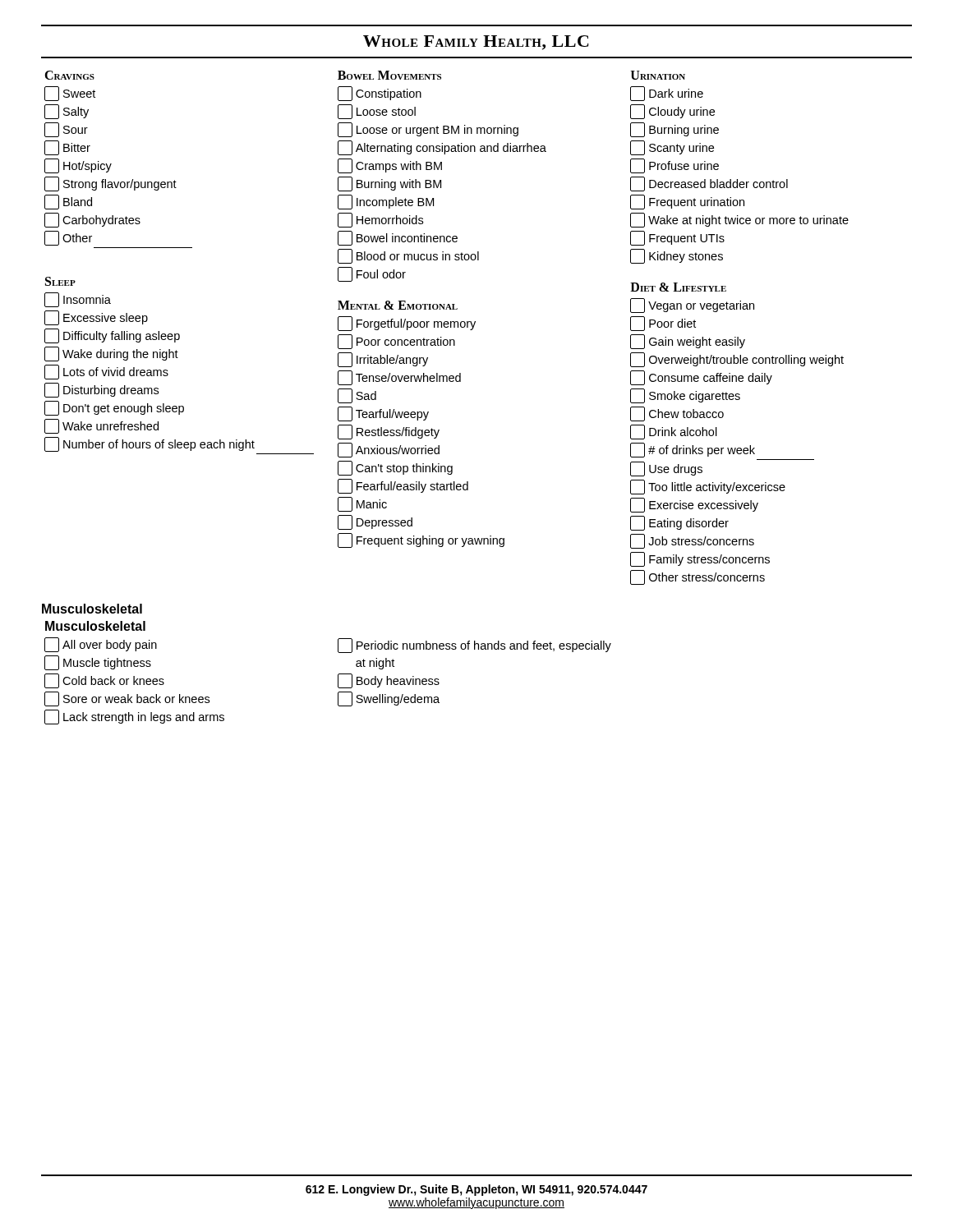Image resolution: width=953 pixels, height=1232 pixels.
Task: Where does it say "Eating disorder"?
Action: (679, 523)
